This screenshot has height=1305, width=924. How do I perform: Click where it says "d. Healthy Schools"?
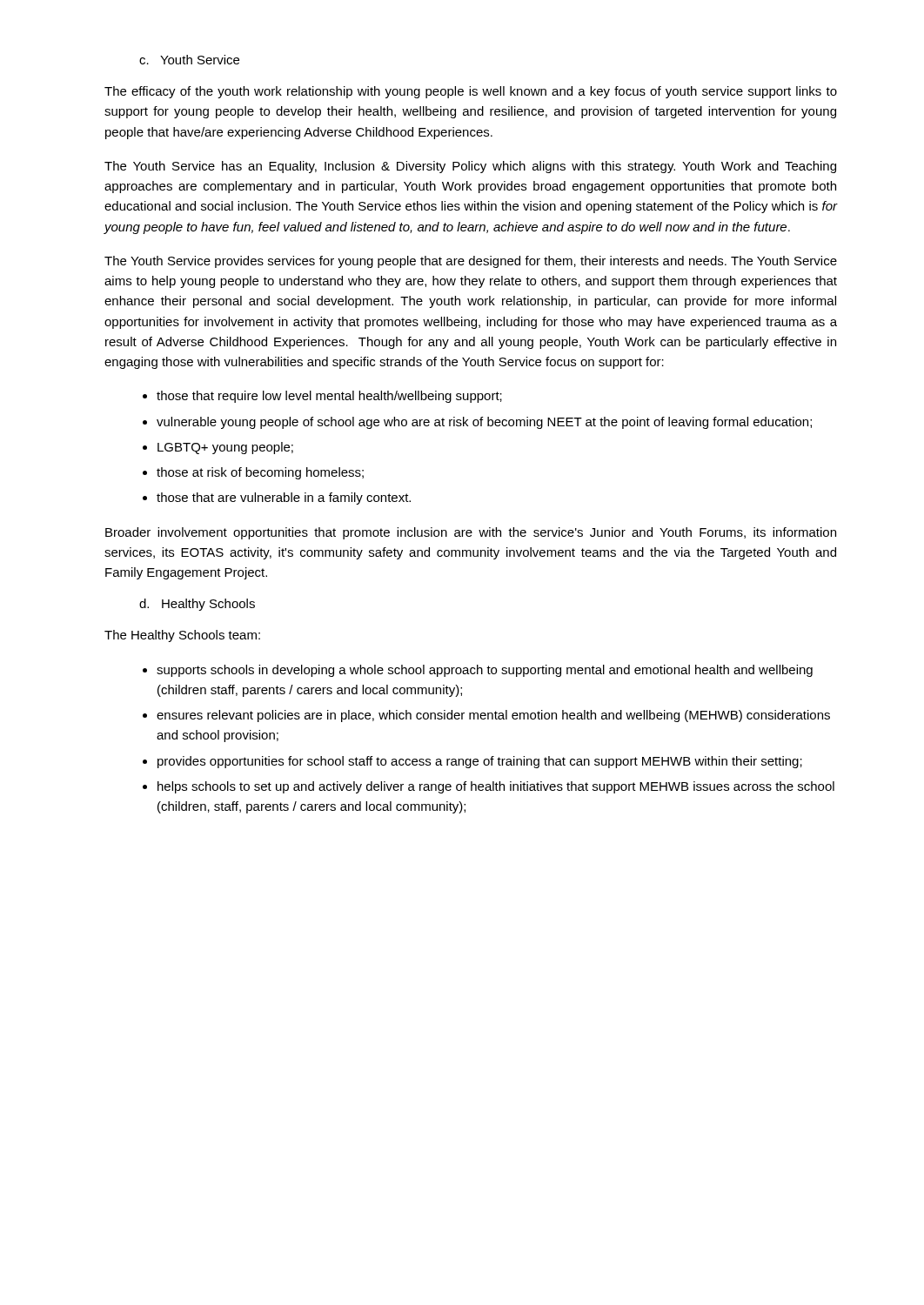click(197, 604)
